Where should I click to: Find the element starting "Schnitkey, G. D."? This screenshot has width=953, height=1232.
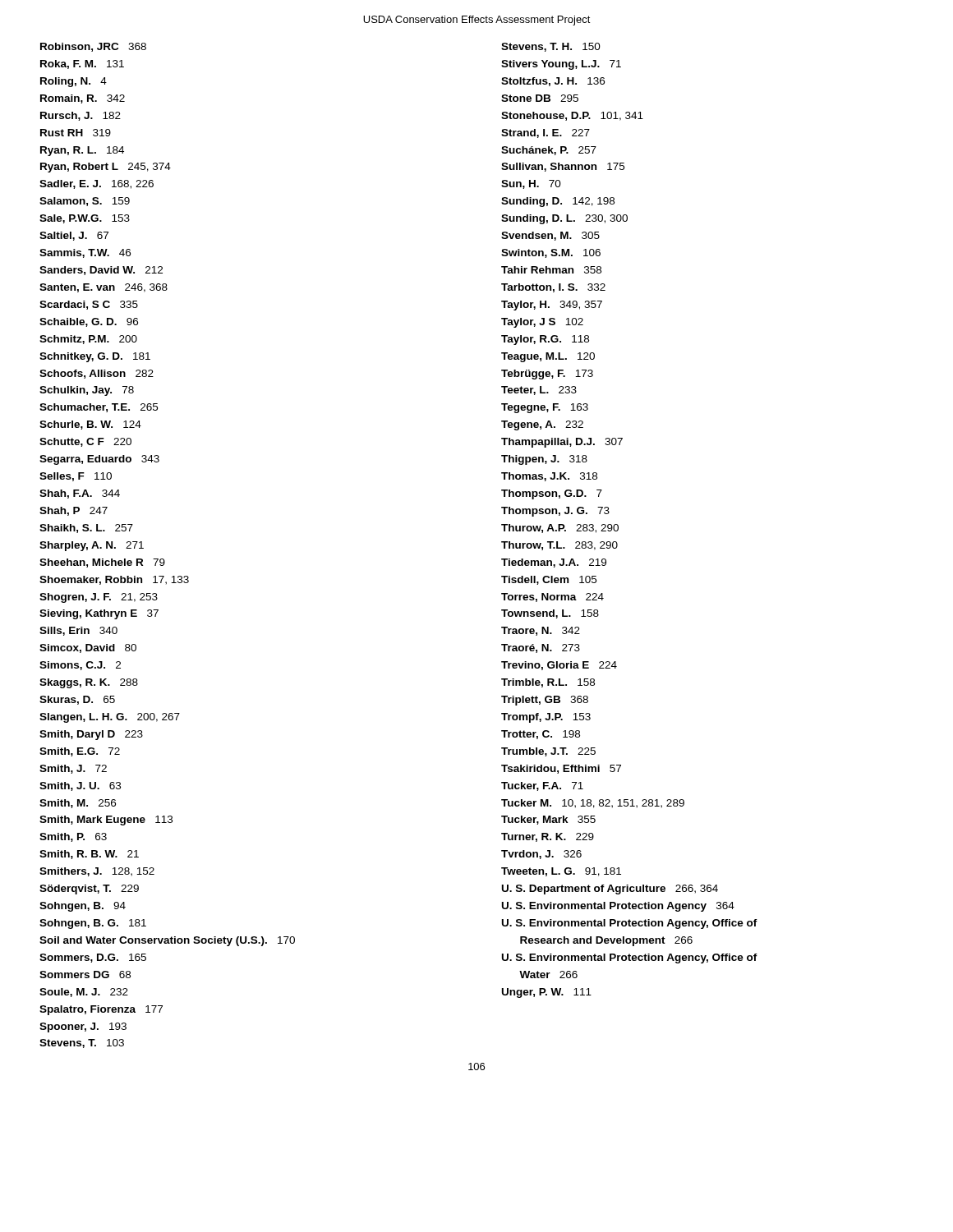point(95,356)
